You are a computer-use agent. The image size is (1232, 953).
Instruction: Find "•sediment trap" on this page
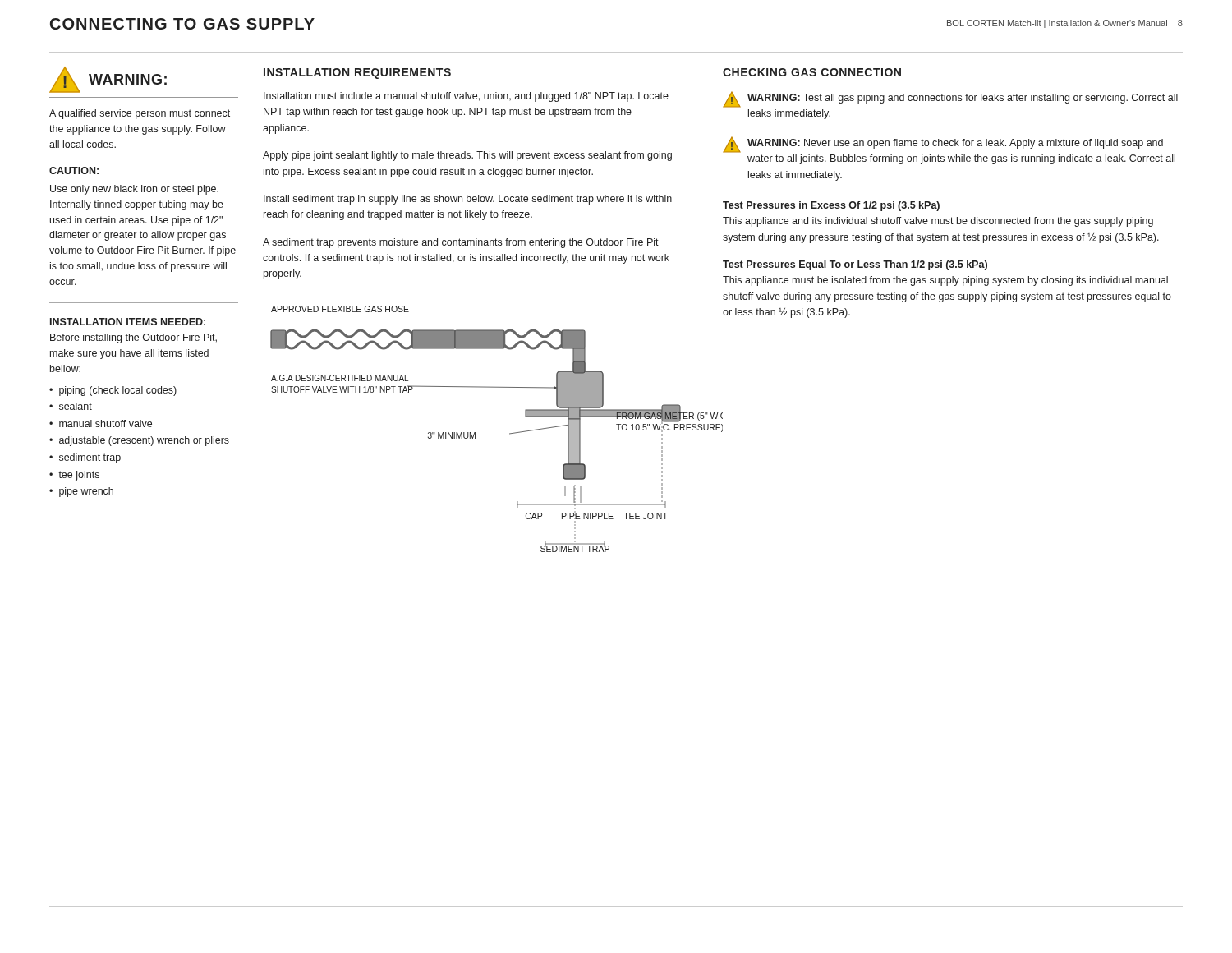point(85,458)
